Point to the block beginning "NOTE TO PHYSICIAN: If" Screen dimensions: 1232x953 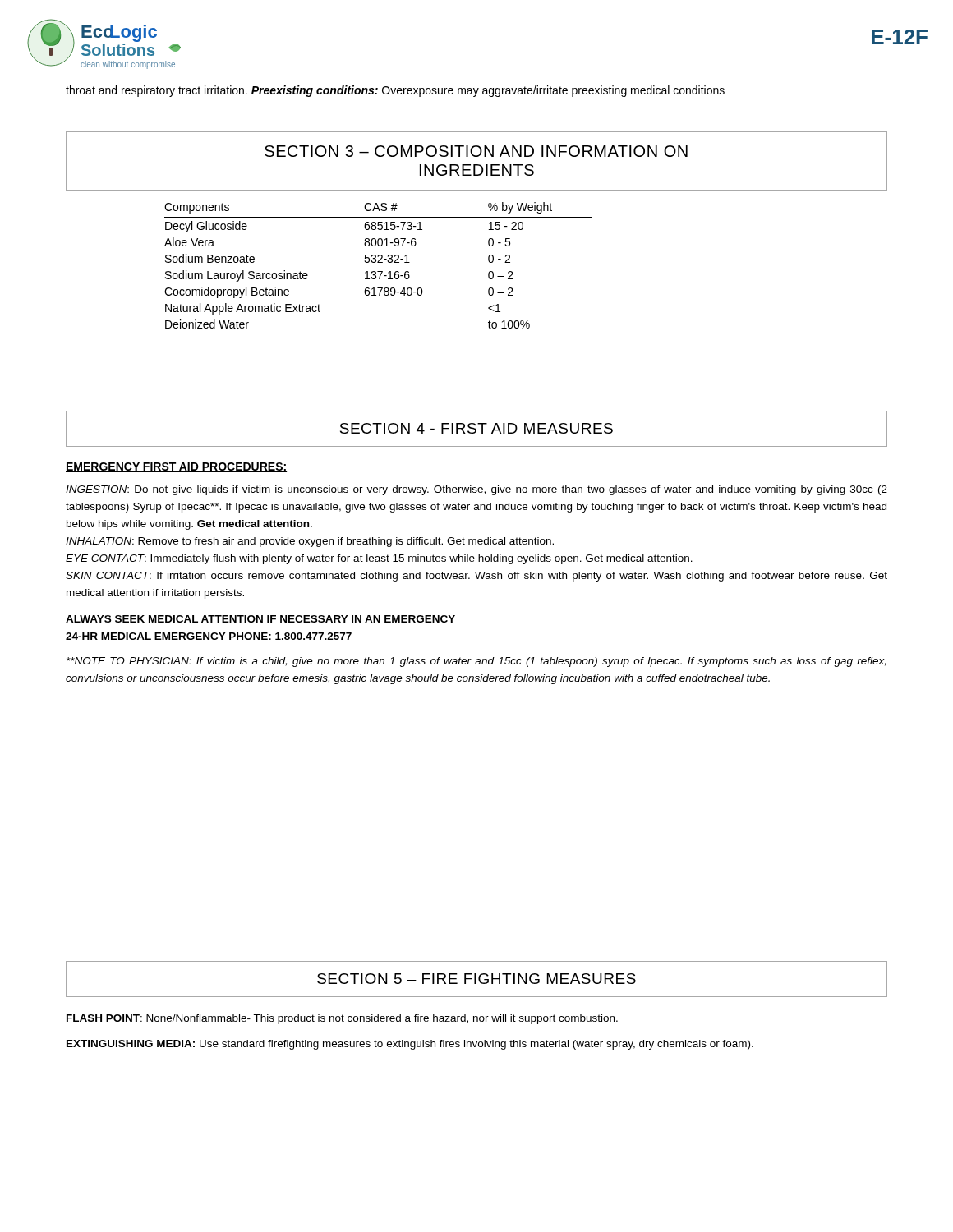[x=476, y=669]
